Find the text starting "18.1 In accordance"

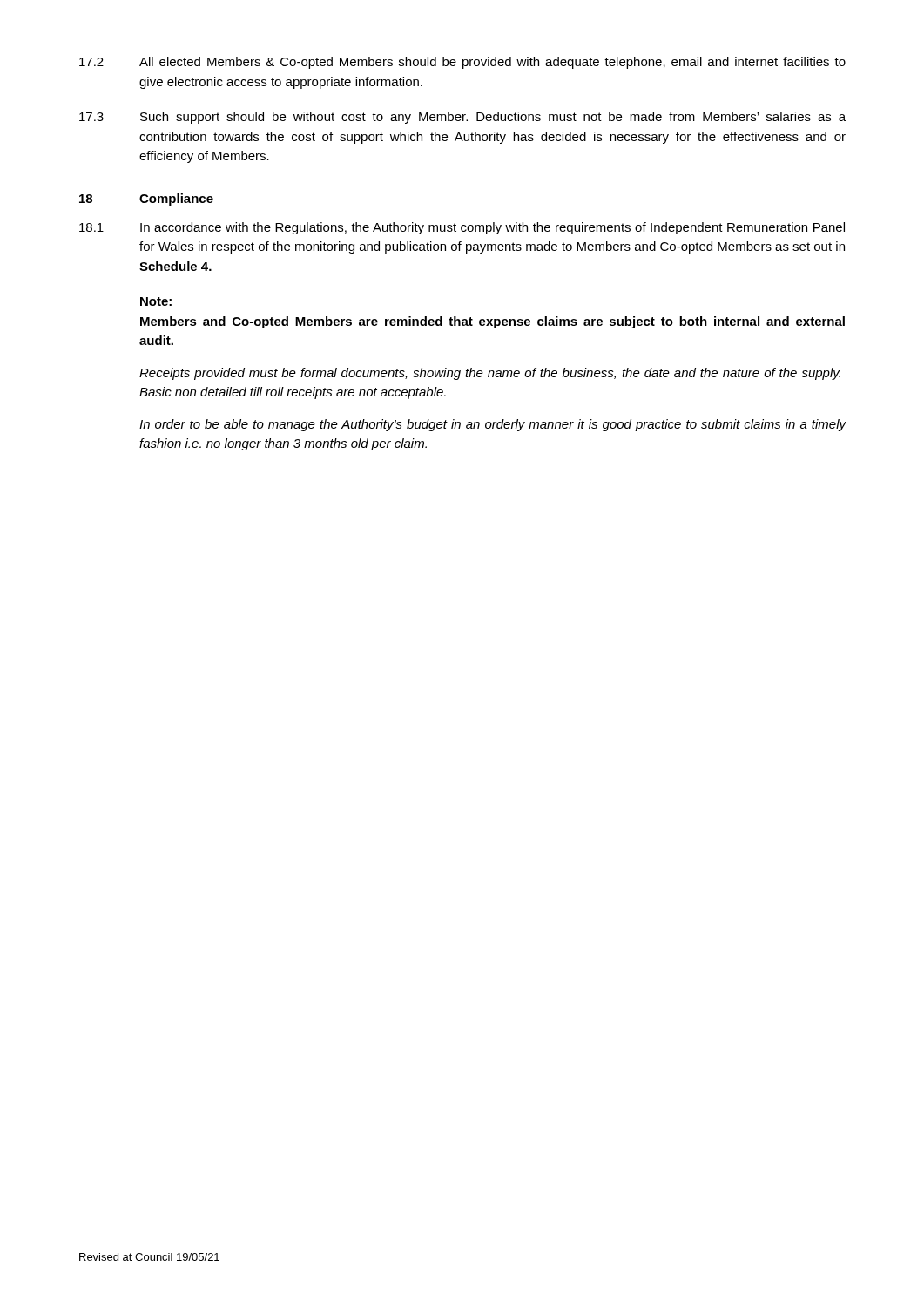[x=462, y=247]
